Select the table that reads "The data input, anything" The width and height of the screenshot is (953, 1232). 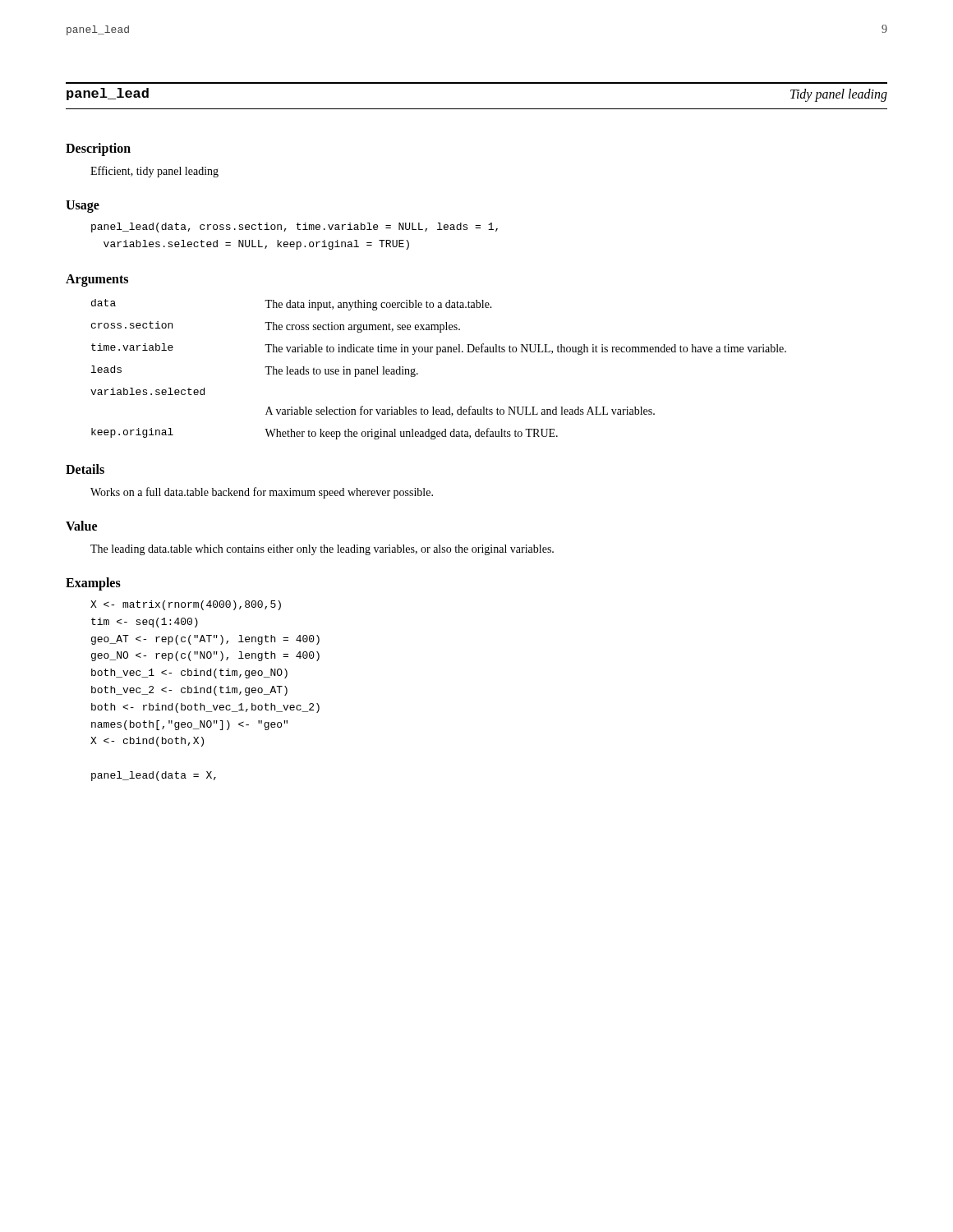click(476, 369)
